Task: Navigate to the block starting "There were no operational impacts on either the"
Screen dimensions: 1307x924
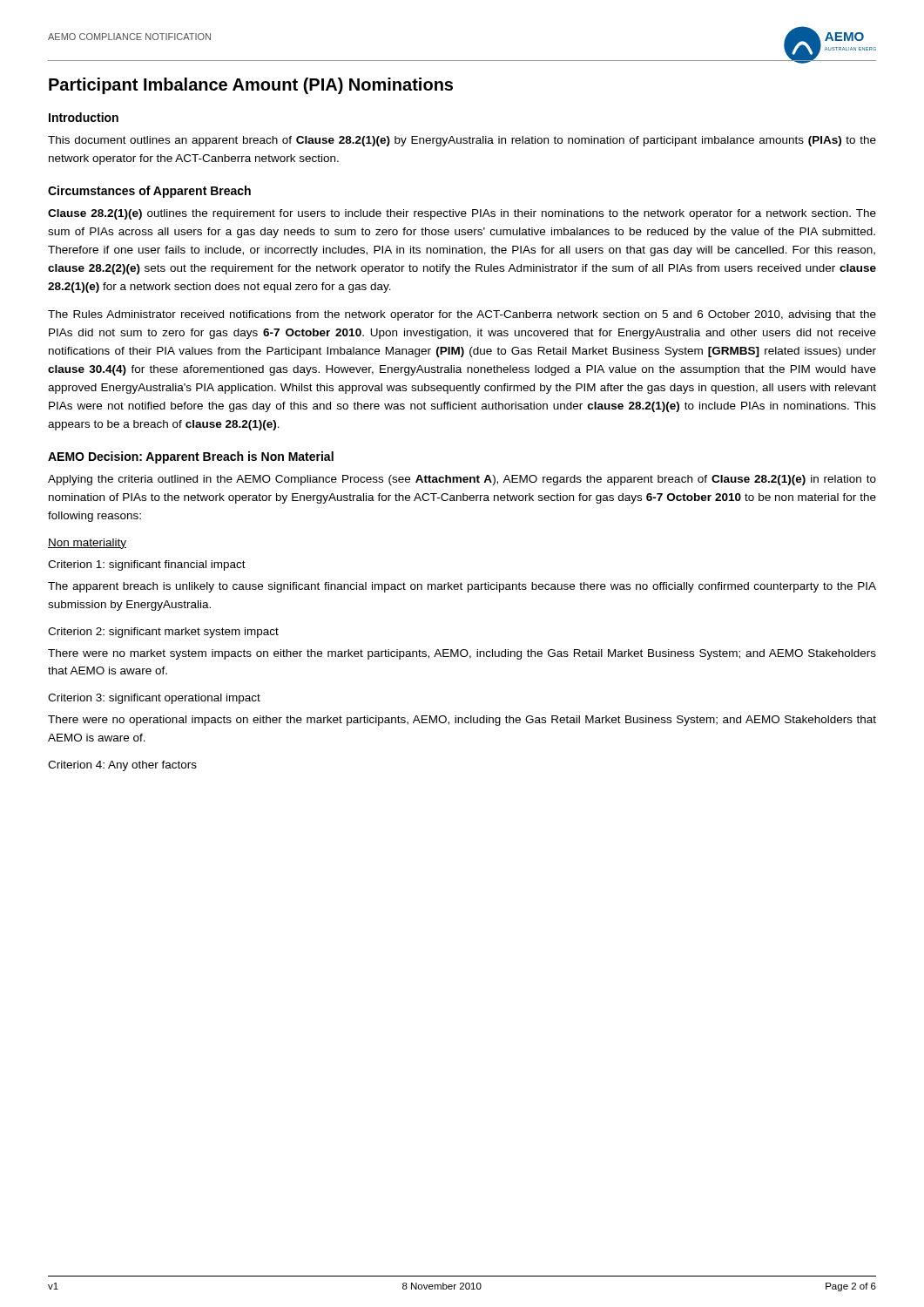Action: click(462, 729)
